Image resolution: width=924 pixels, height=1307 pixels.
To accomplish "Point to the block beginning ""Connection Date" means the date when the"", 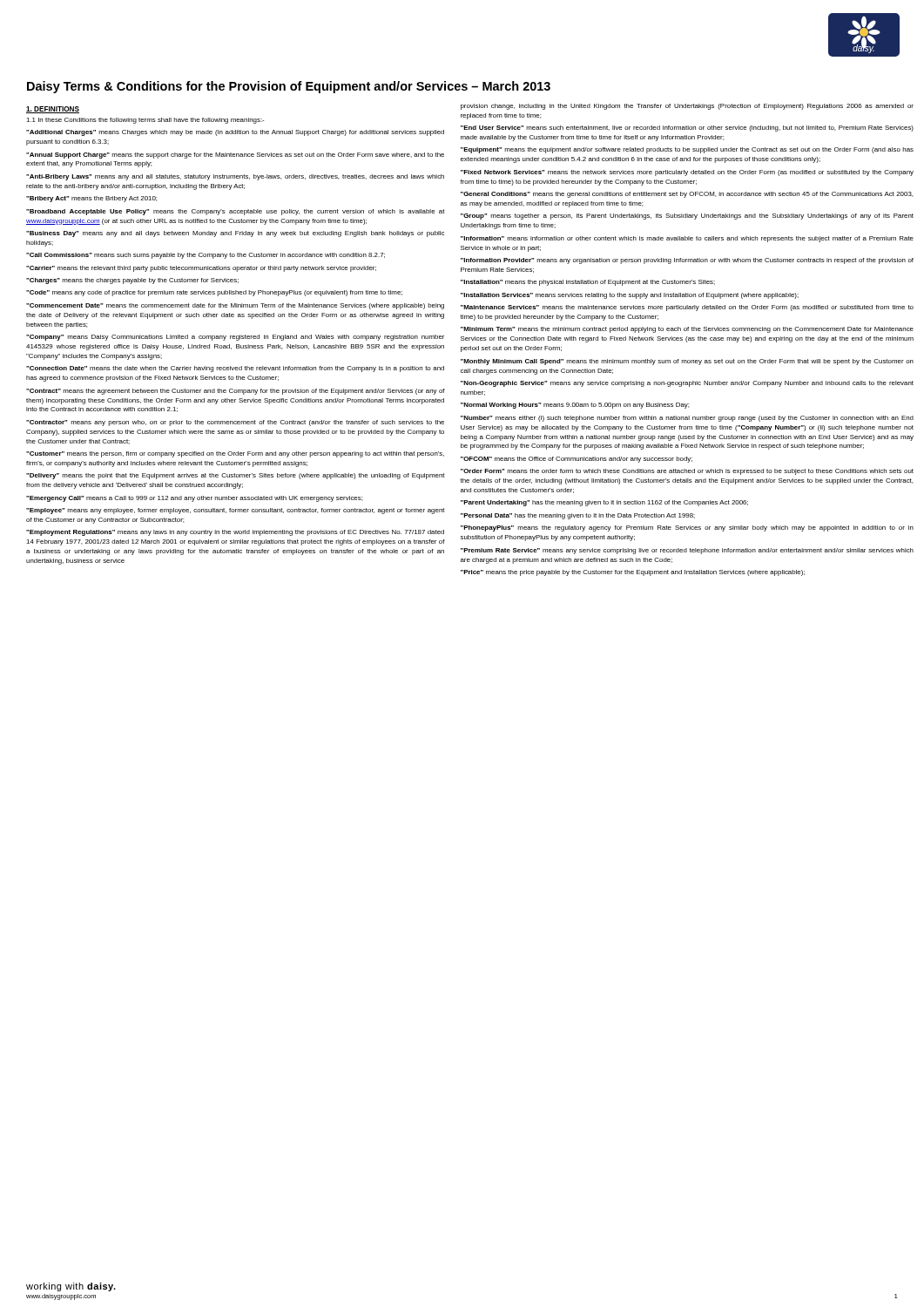I will pos(235,373).
